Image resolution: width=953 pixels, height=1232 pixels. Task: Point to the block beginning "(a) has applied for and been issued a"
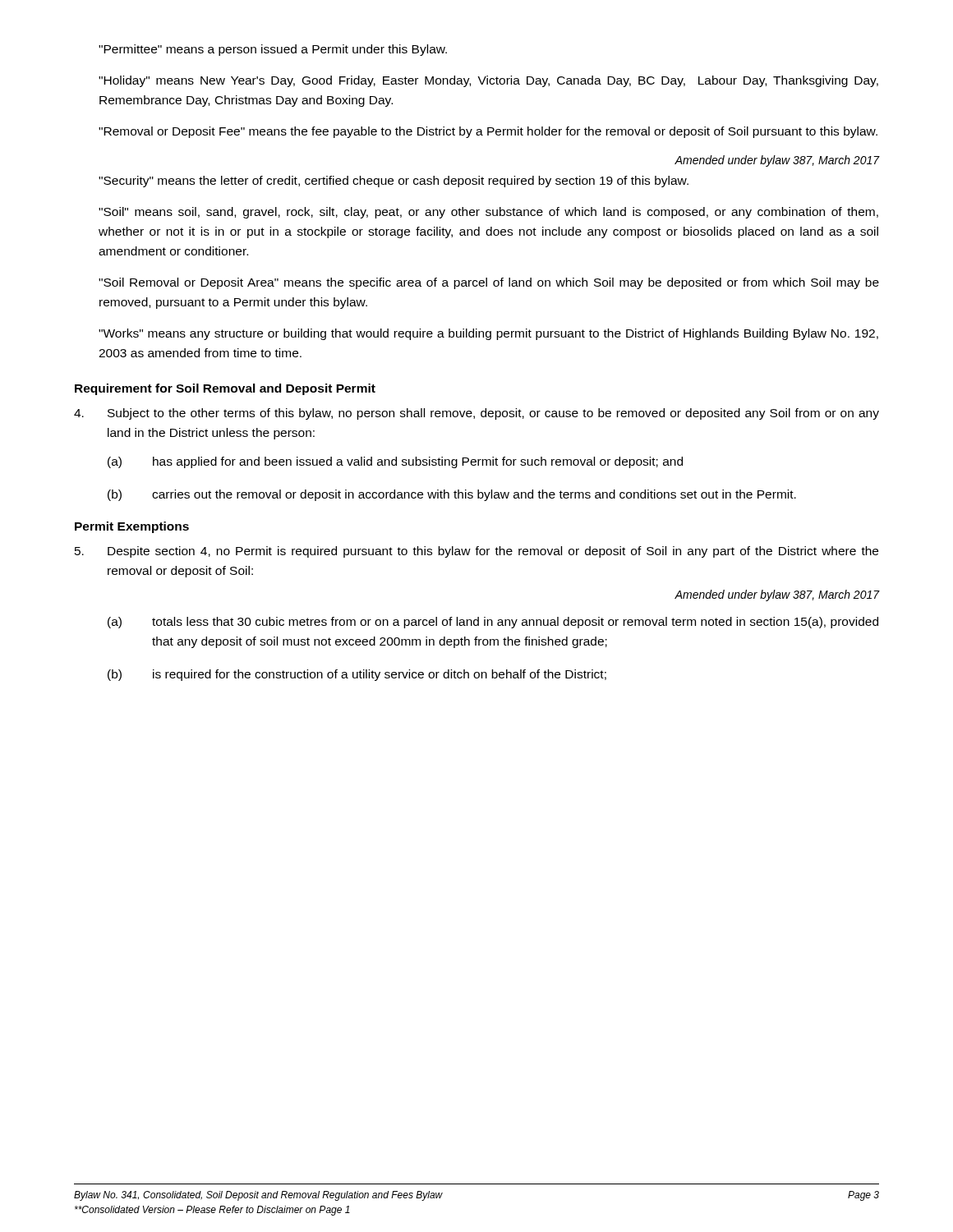(493, 461)
